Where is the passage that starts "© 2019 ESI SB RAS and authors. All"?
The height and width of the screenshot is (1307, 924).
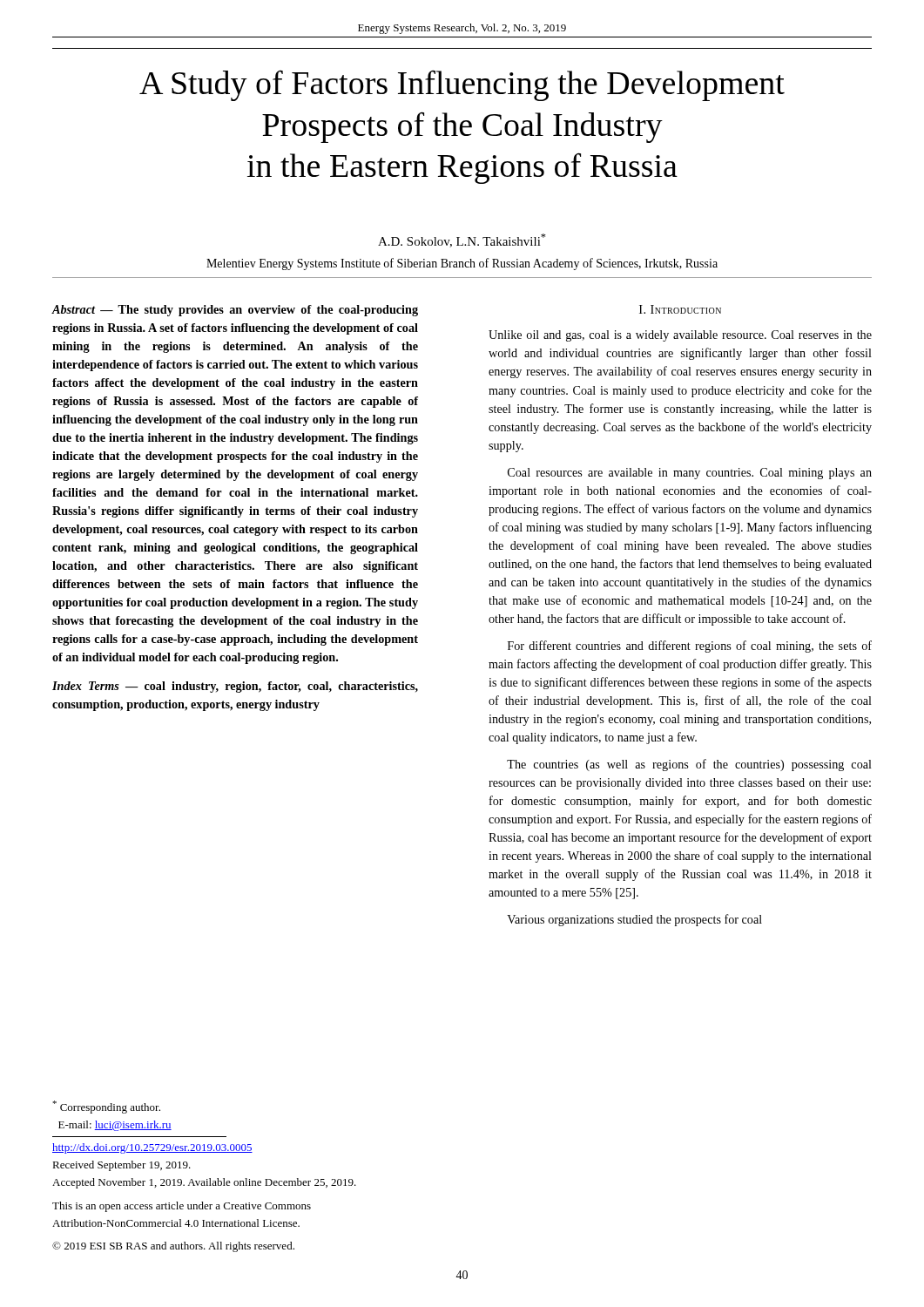point(174,1245)
